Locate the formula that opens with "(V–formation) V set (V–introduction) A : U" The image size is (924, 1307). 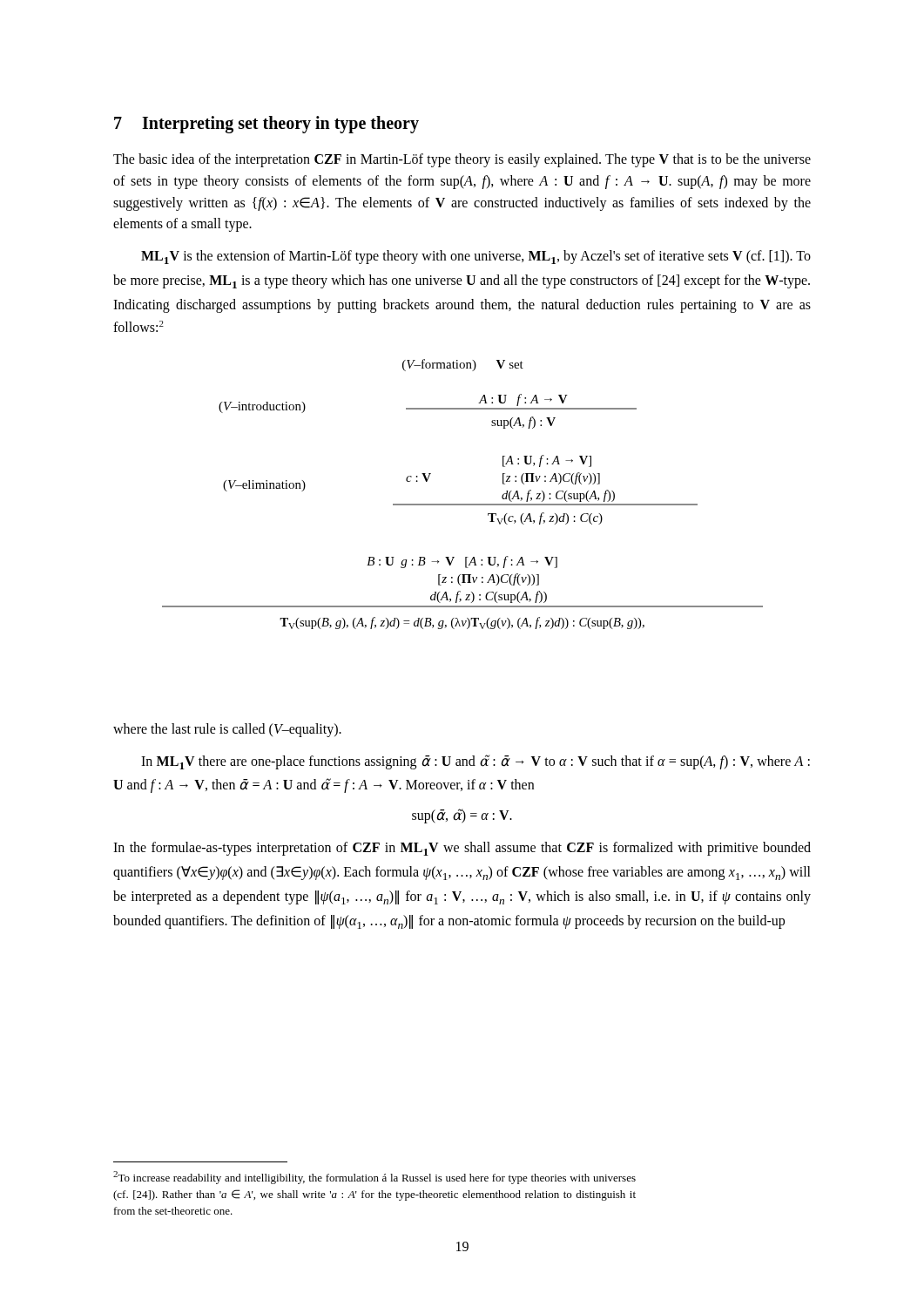[x=463, y=365]
